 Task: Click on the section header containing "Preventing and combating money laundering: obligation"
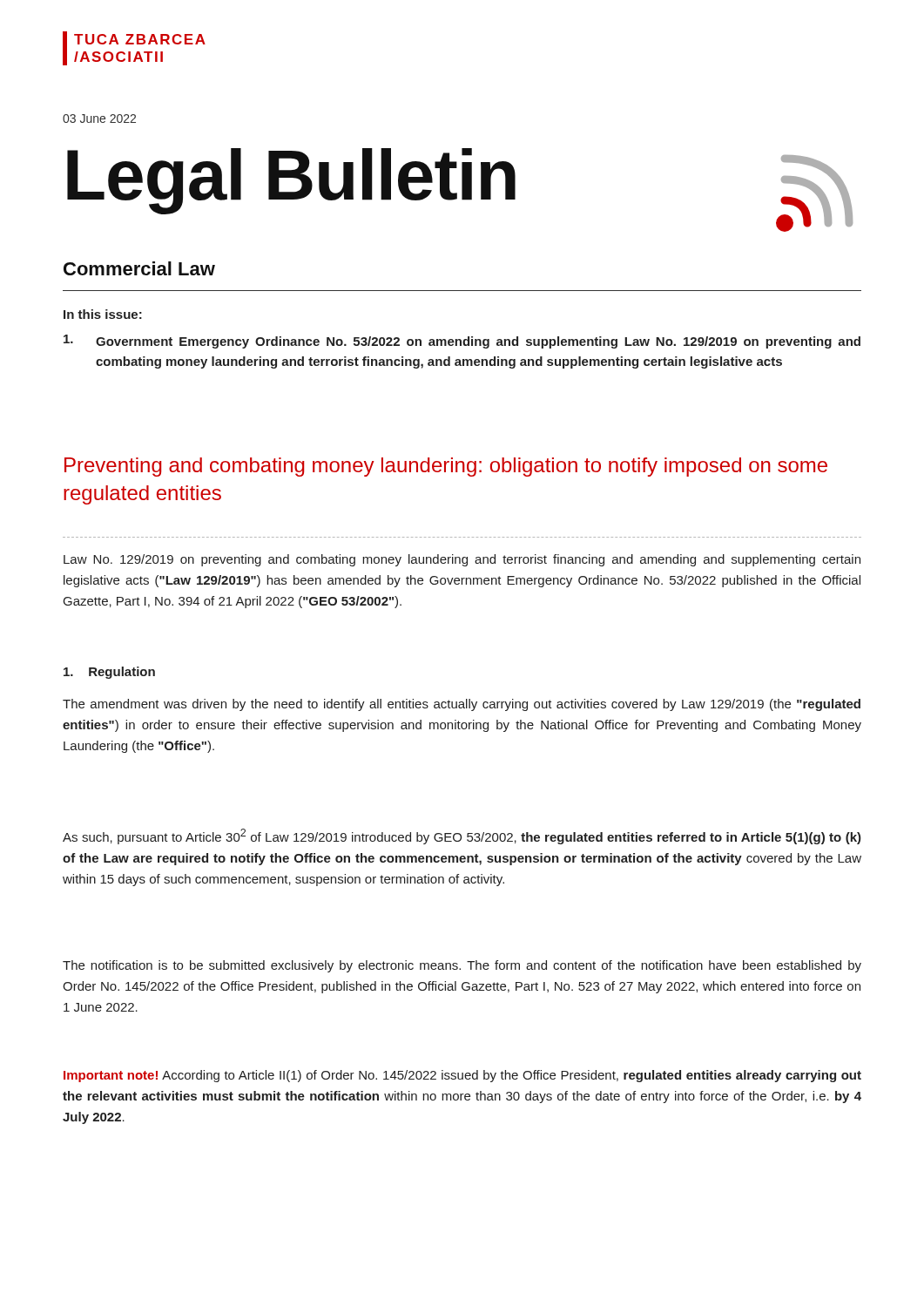(446, 479)
